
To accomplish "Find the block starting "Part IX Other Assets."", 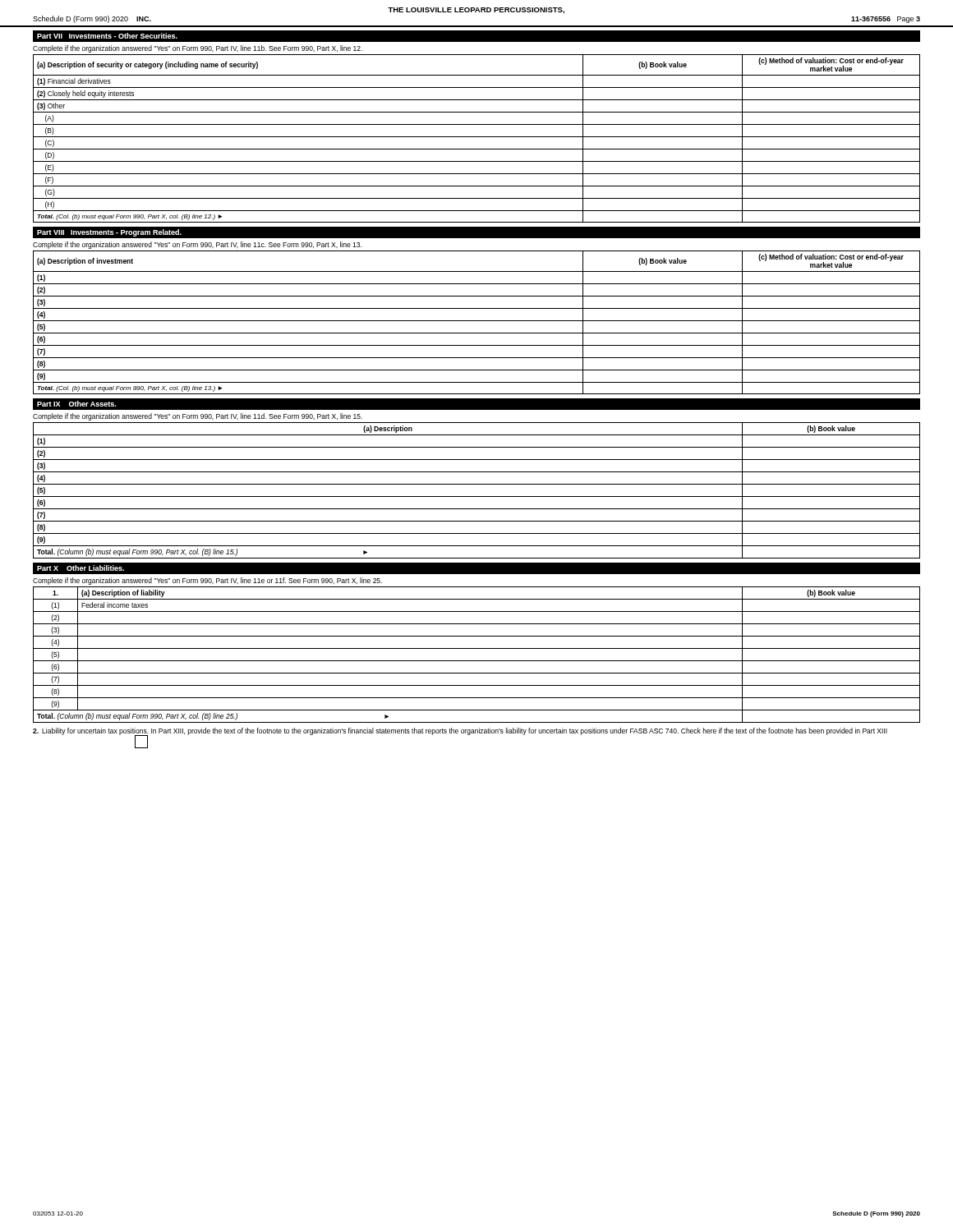I will coord(77,404).
